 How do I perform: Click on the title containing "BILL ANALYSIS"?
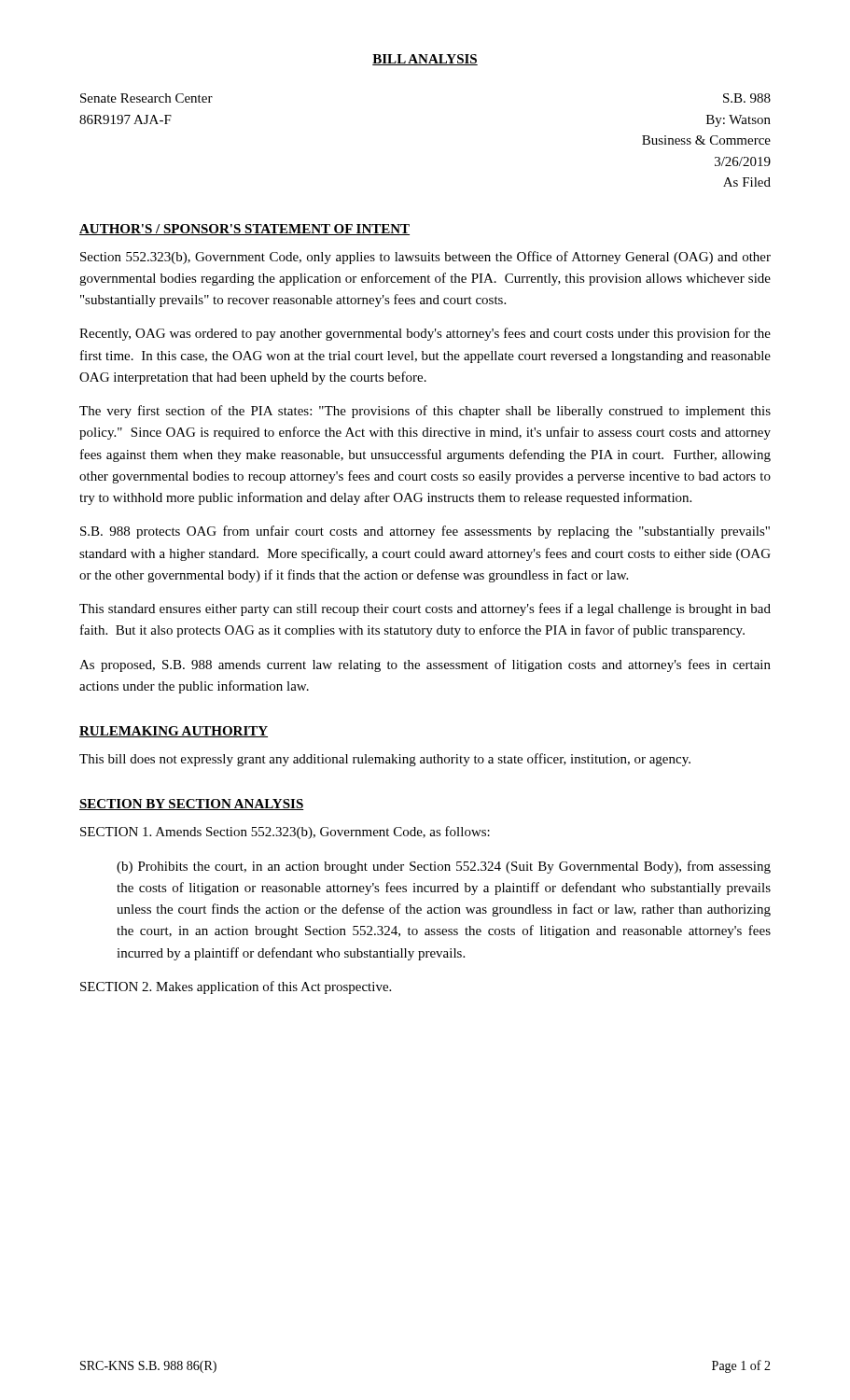(x=425, y=59)
